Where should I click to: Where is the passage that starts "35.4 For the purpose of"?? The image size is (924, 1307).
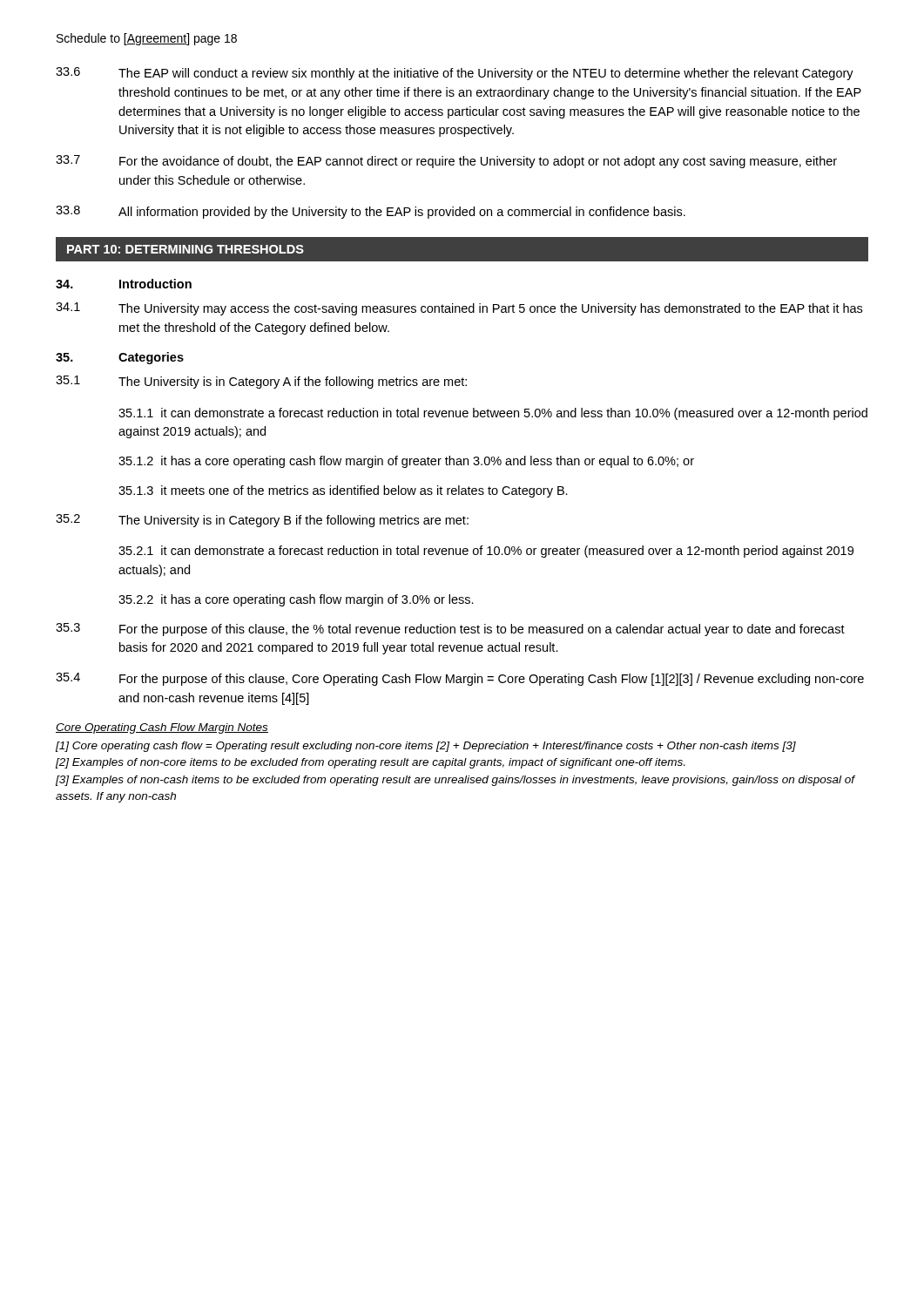(x=462, y=689)
